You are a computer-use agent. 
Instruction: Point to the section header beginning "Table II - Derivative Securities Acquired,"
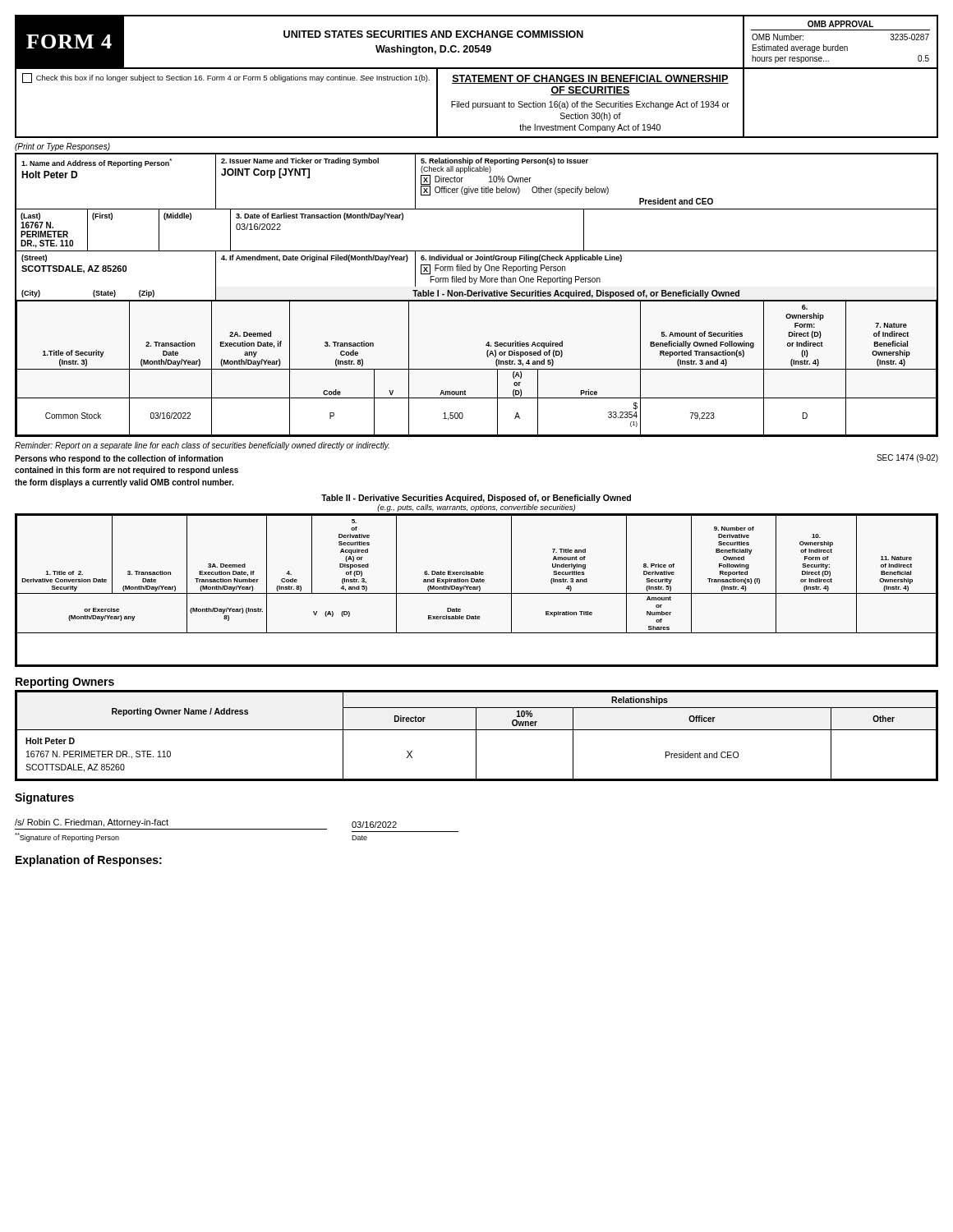click(x=476, y=498)
